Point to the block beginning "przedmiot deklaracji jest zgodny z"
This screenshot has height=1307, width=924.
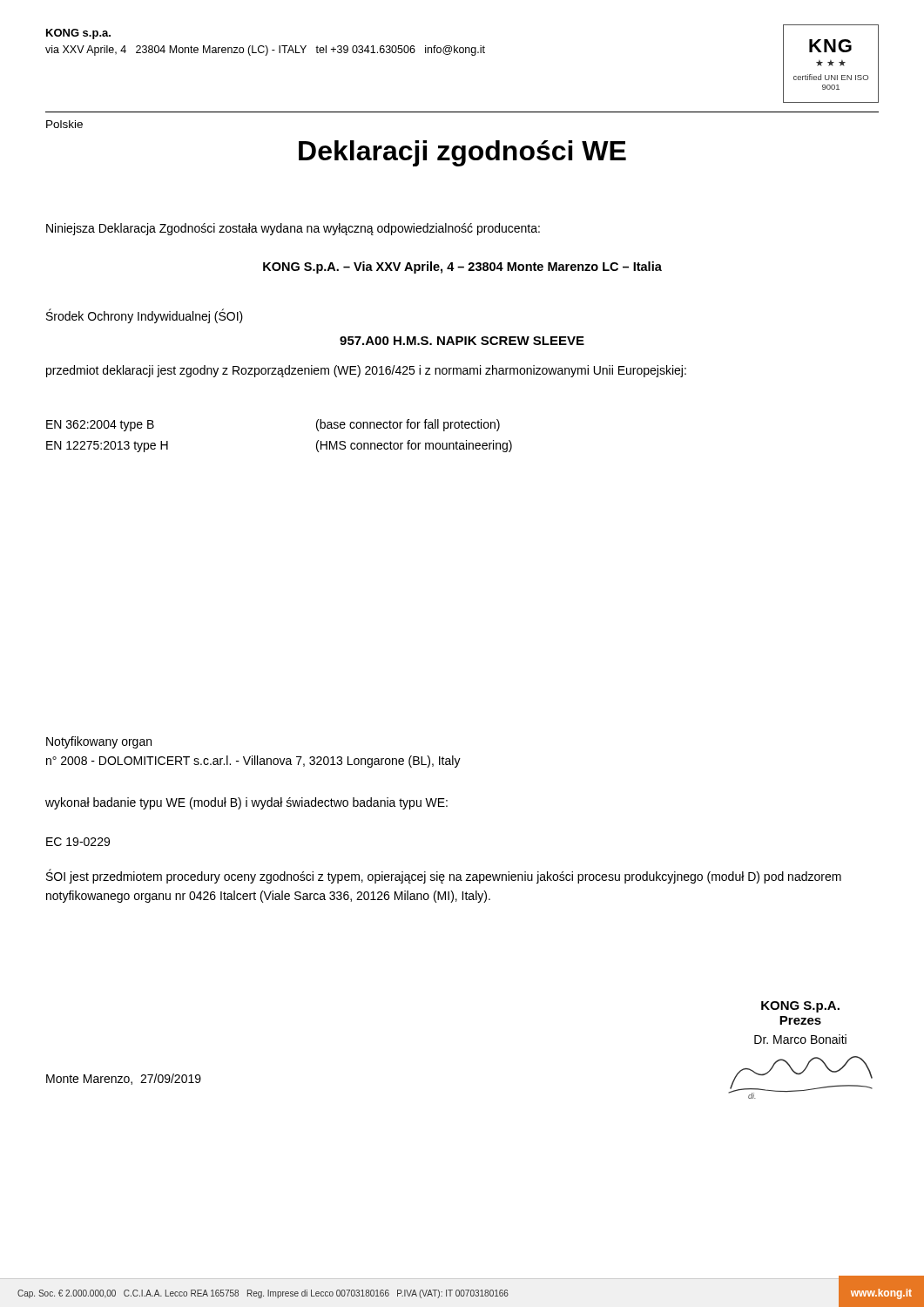tap(366, 370)
